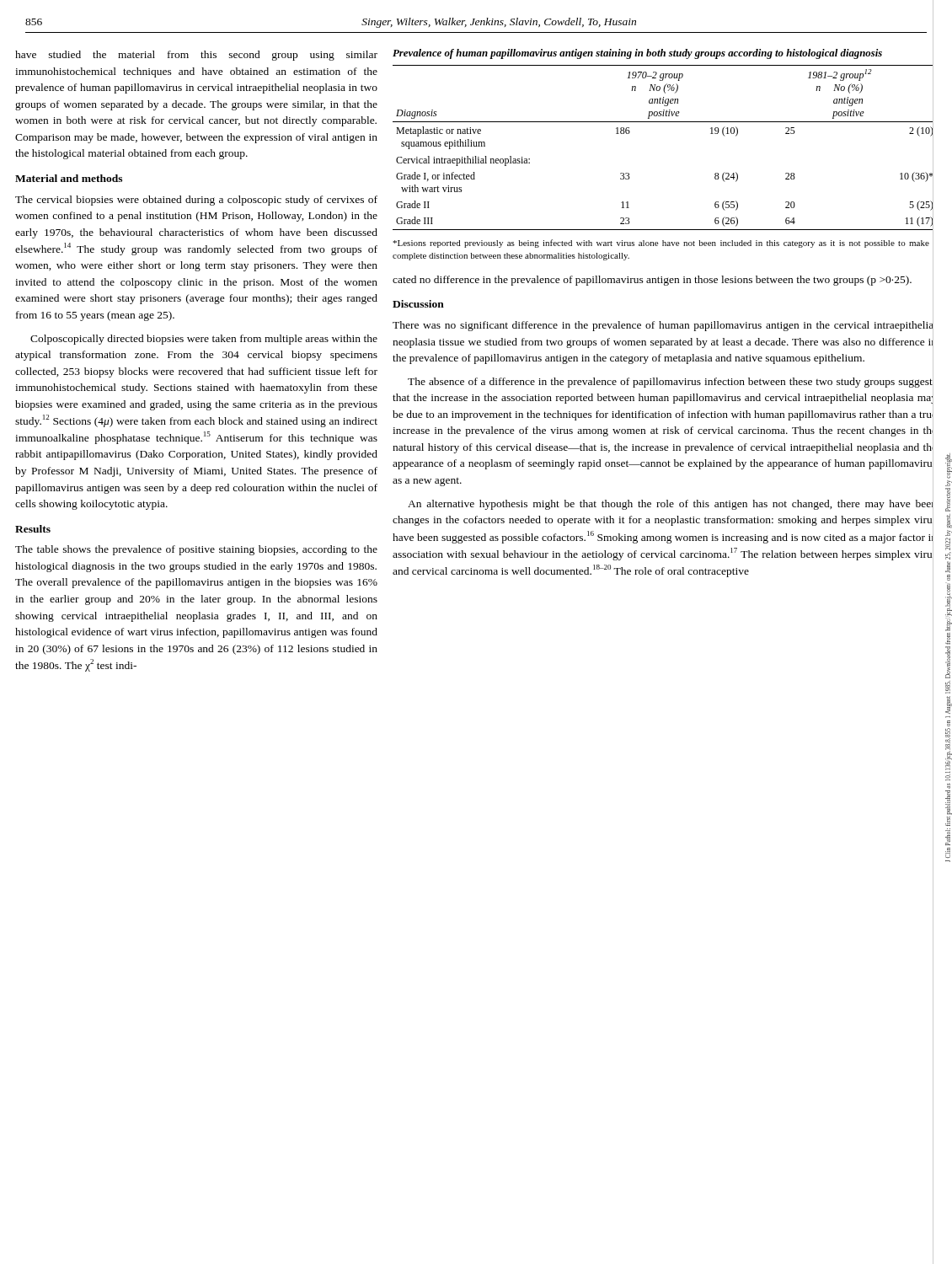Viewport: 952px width, 1264px height.
Task: Find the region starting "The absence of a difference"
Action: 665,431
